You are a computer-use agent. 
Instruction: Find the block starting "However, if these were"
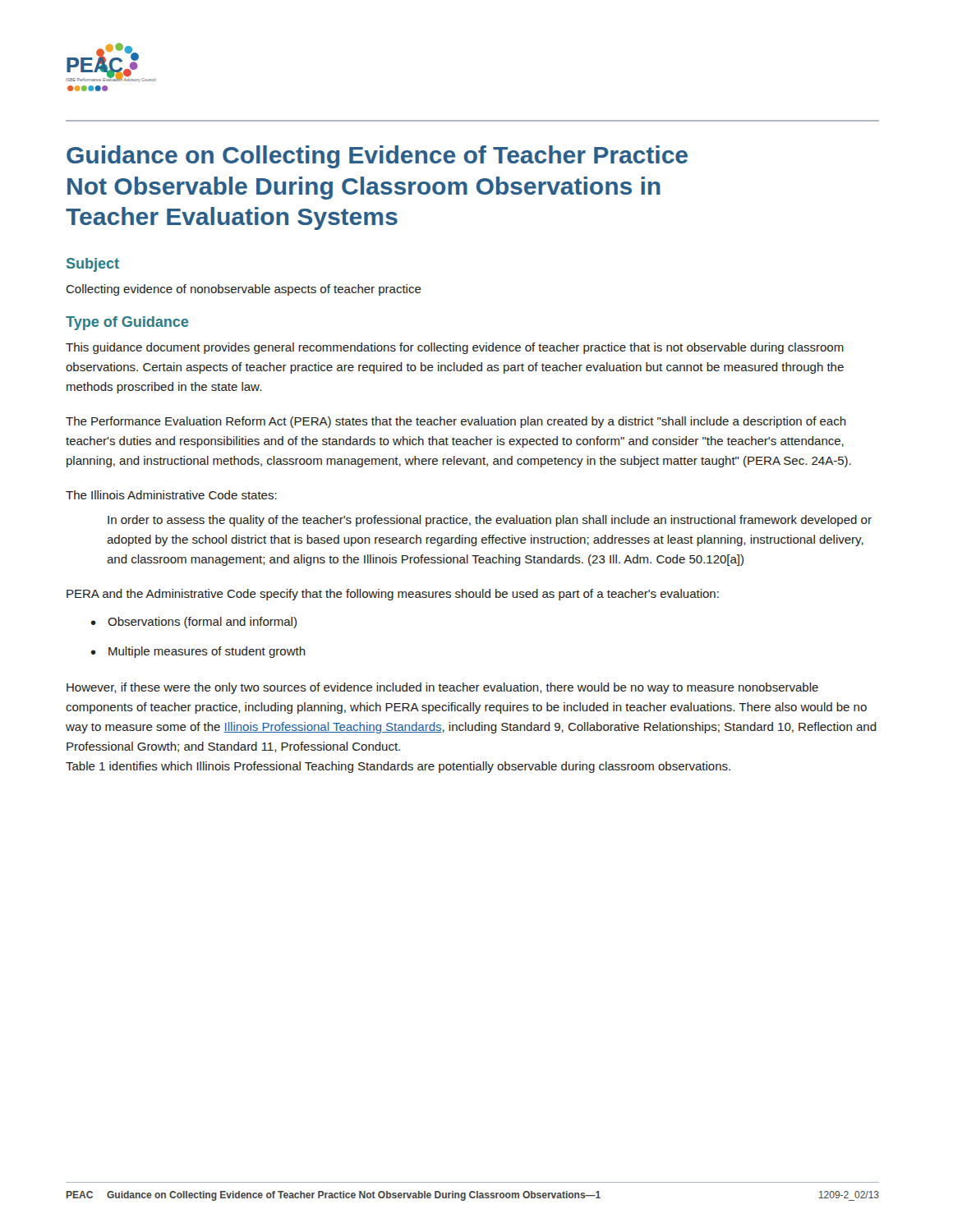click(x=472, y=727)
